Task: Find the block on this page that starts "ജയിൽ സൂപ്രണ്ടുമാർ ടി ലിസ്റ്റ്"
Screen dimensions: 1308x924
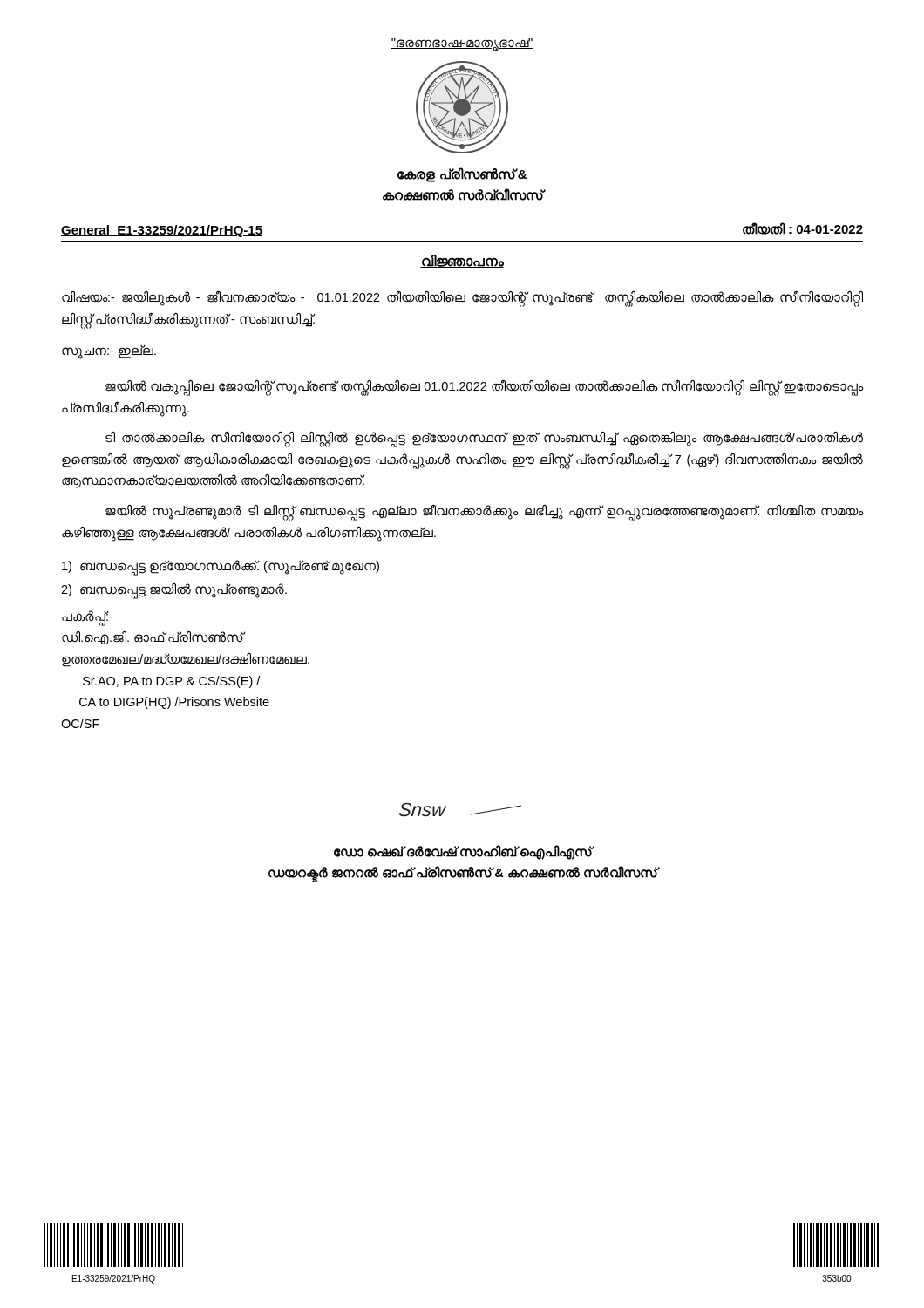Action: click(462, 522)
